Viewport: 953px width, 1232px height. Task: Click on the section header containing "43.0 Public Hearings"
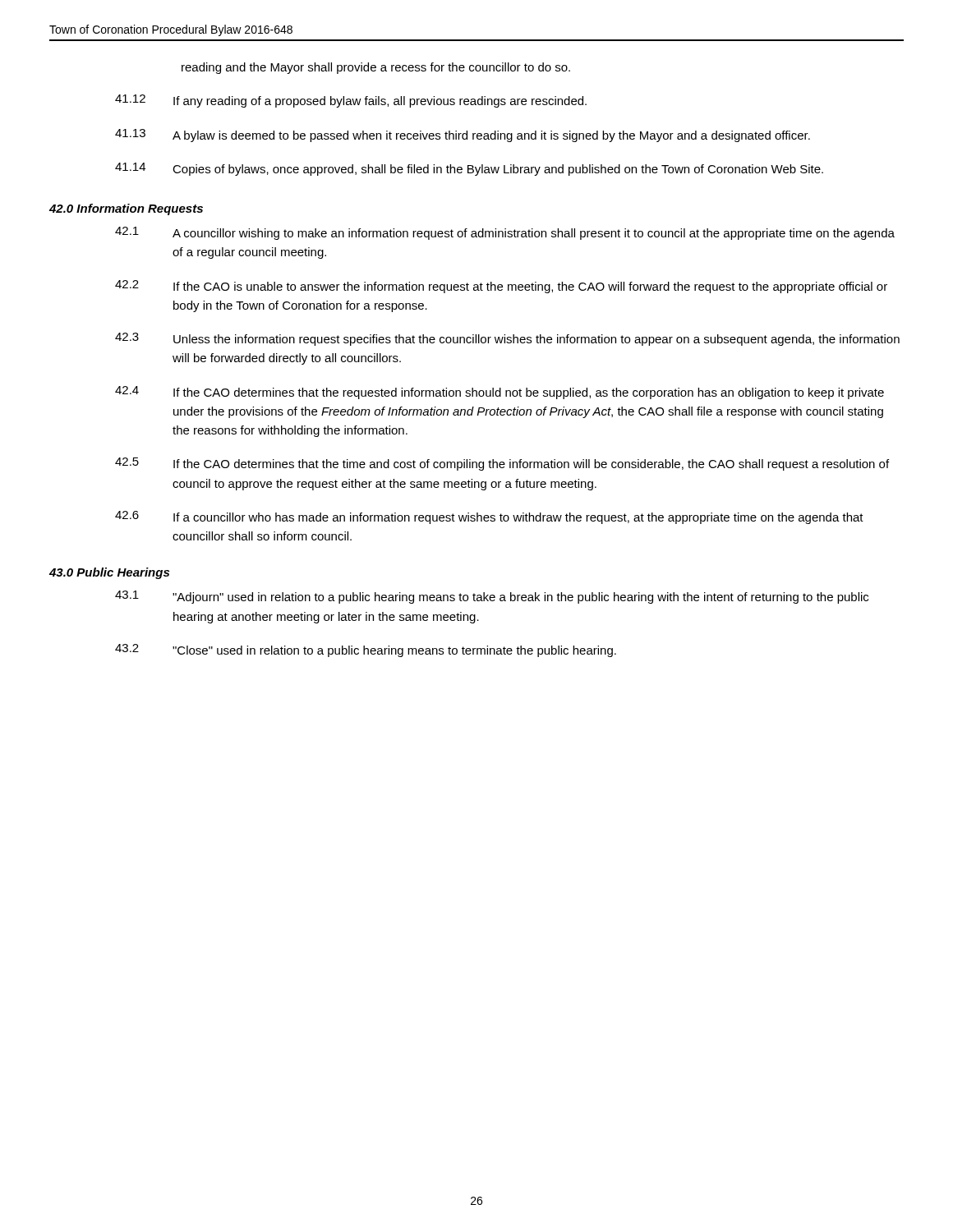click(x=110, y=572)
